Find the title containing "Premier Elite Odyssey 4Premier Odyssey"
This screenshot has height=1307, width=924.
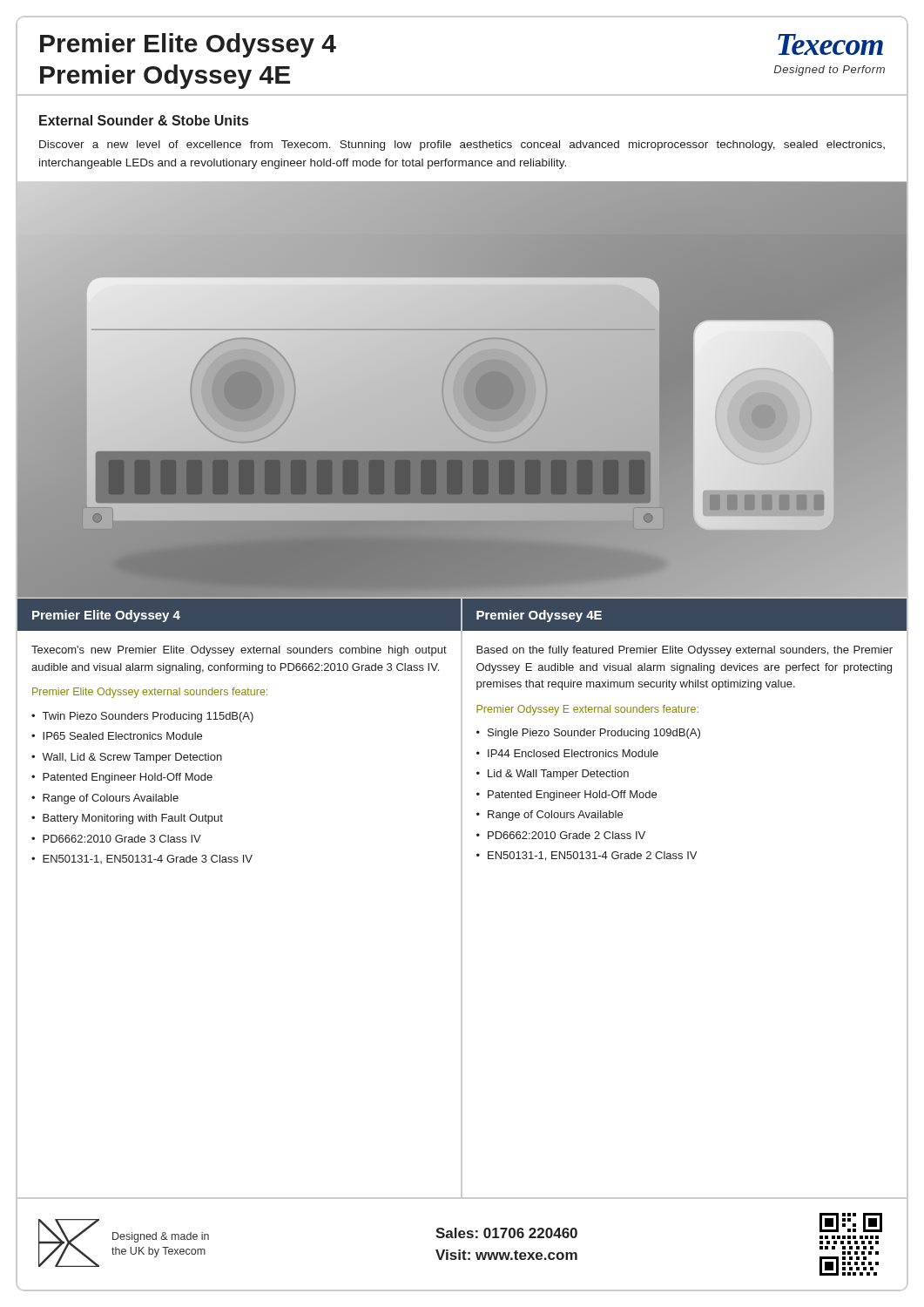(187, 59)
